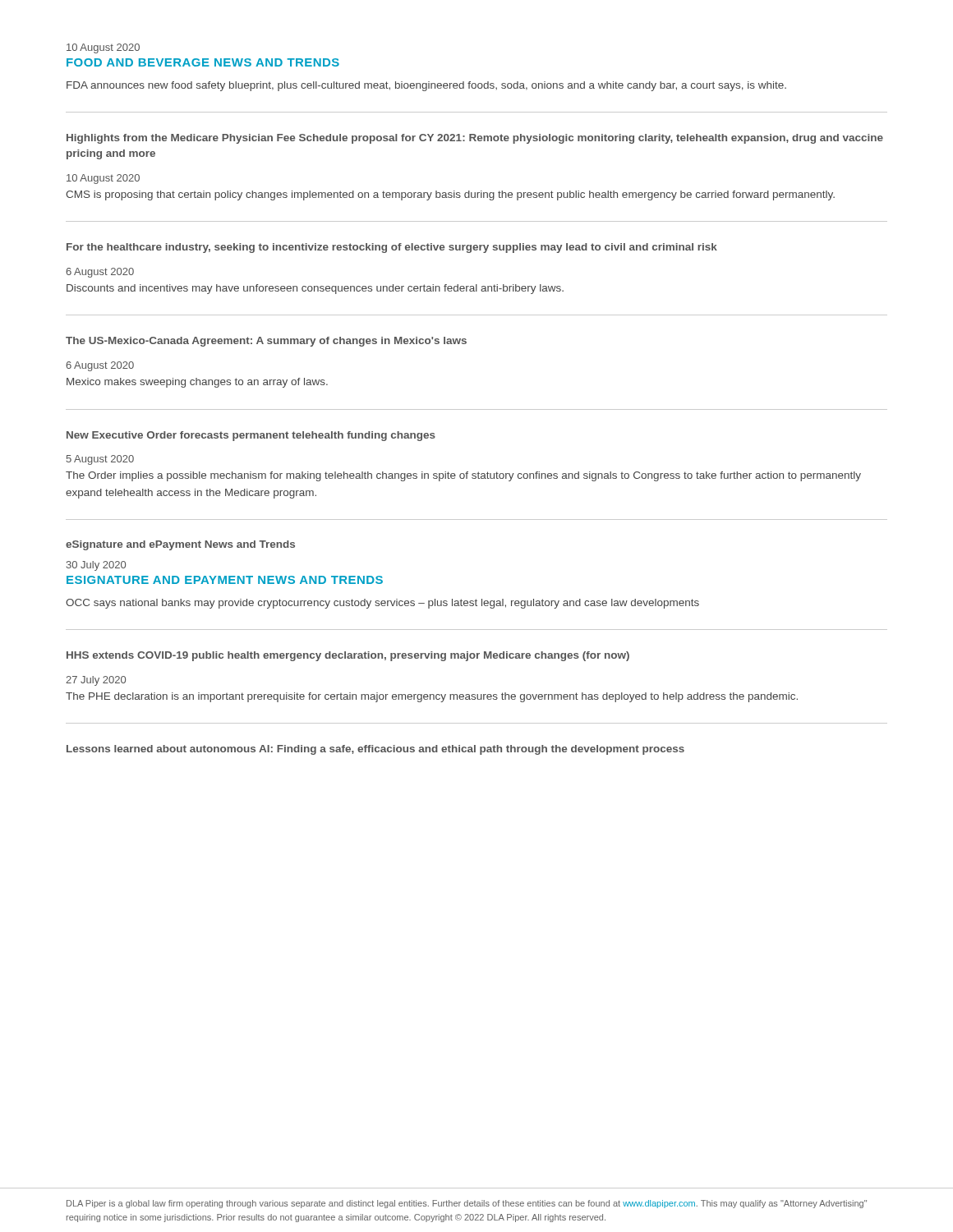Find the element starting "Lessons learned about autonomous AI:"
The height and width of the screenshot is (1232, 953).
375,749
